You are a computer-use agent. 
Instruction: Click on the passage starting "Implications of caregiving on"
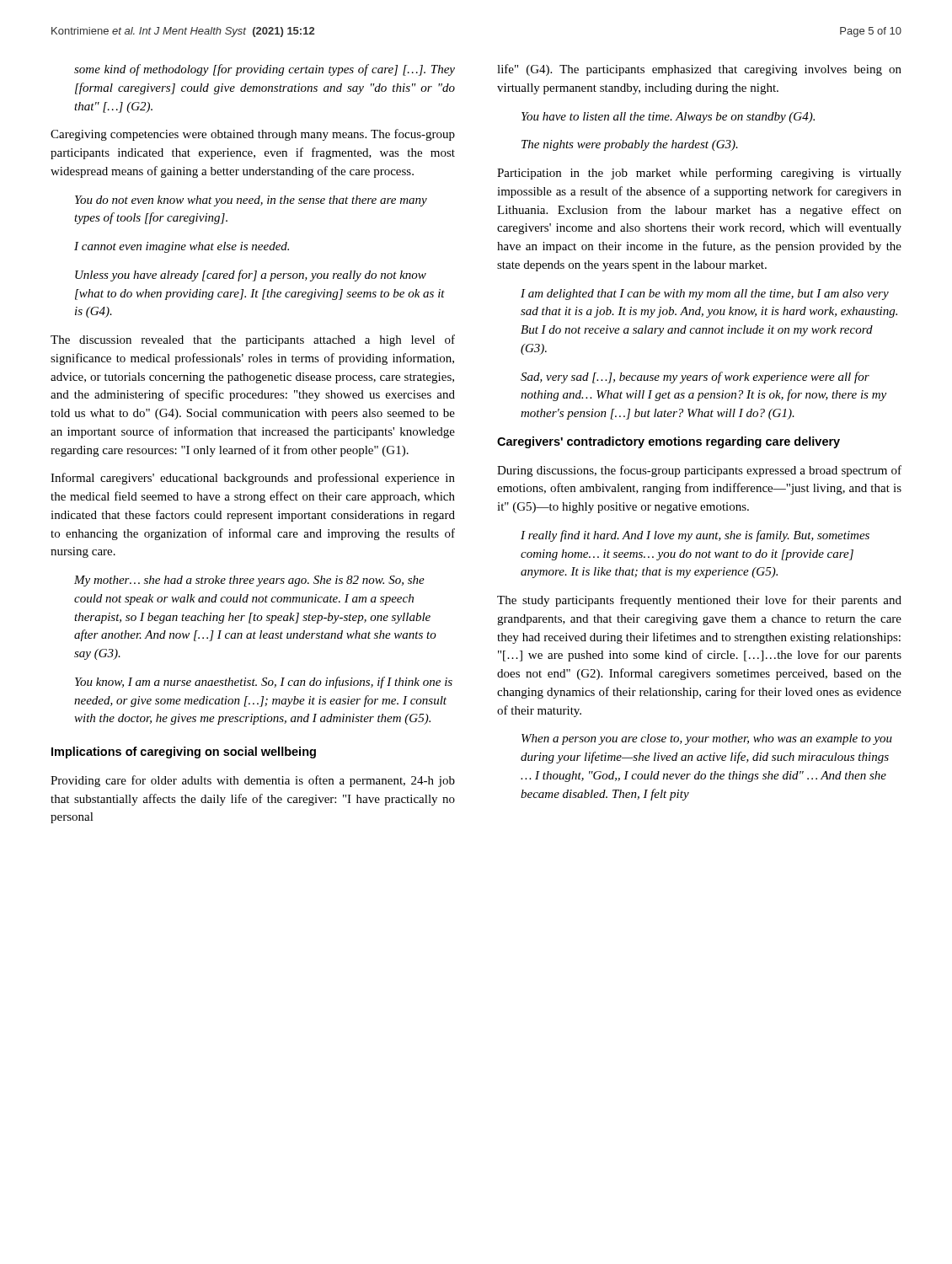point(184,752)
